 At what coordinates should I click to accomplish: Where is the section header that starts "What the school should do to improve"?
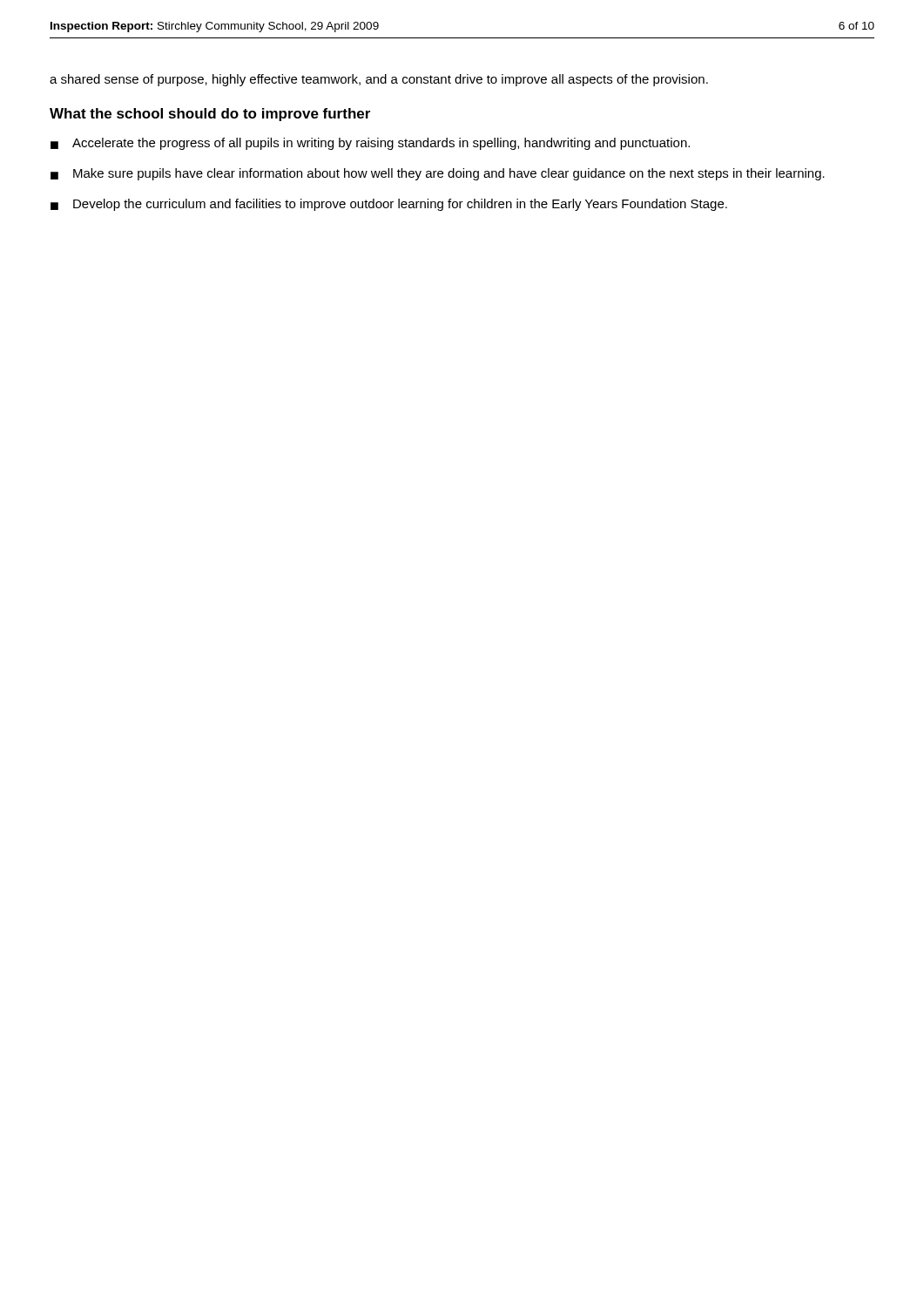click(x=210, y=113)
